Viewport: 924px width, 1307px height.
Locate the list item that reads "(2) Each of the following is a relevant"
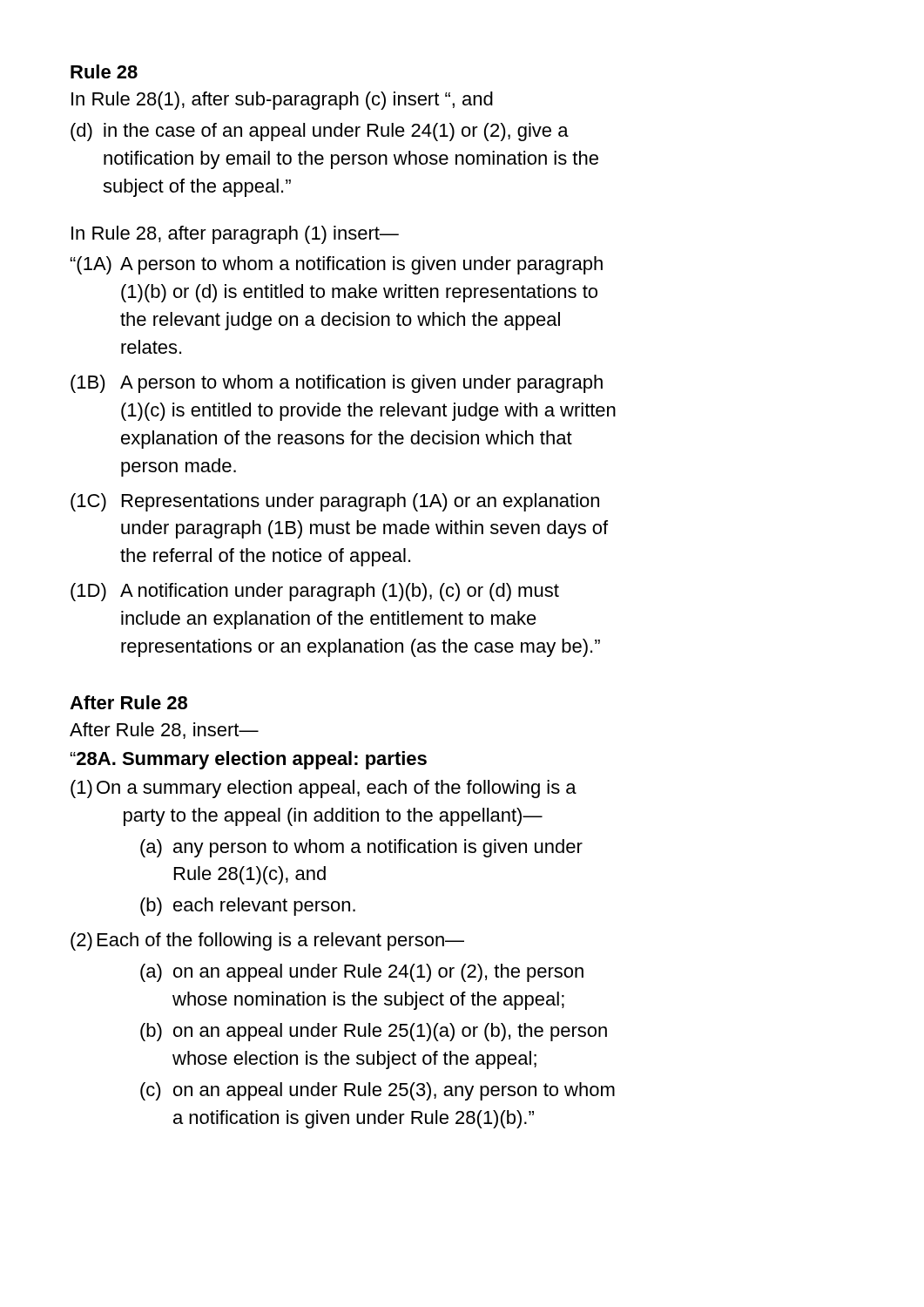[x=267, y=940]
